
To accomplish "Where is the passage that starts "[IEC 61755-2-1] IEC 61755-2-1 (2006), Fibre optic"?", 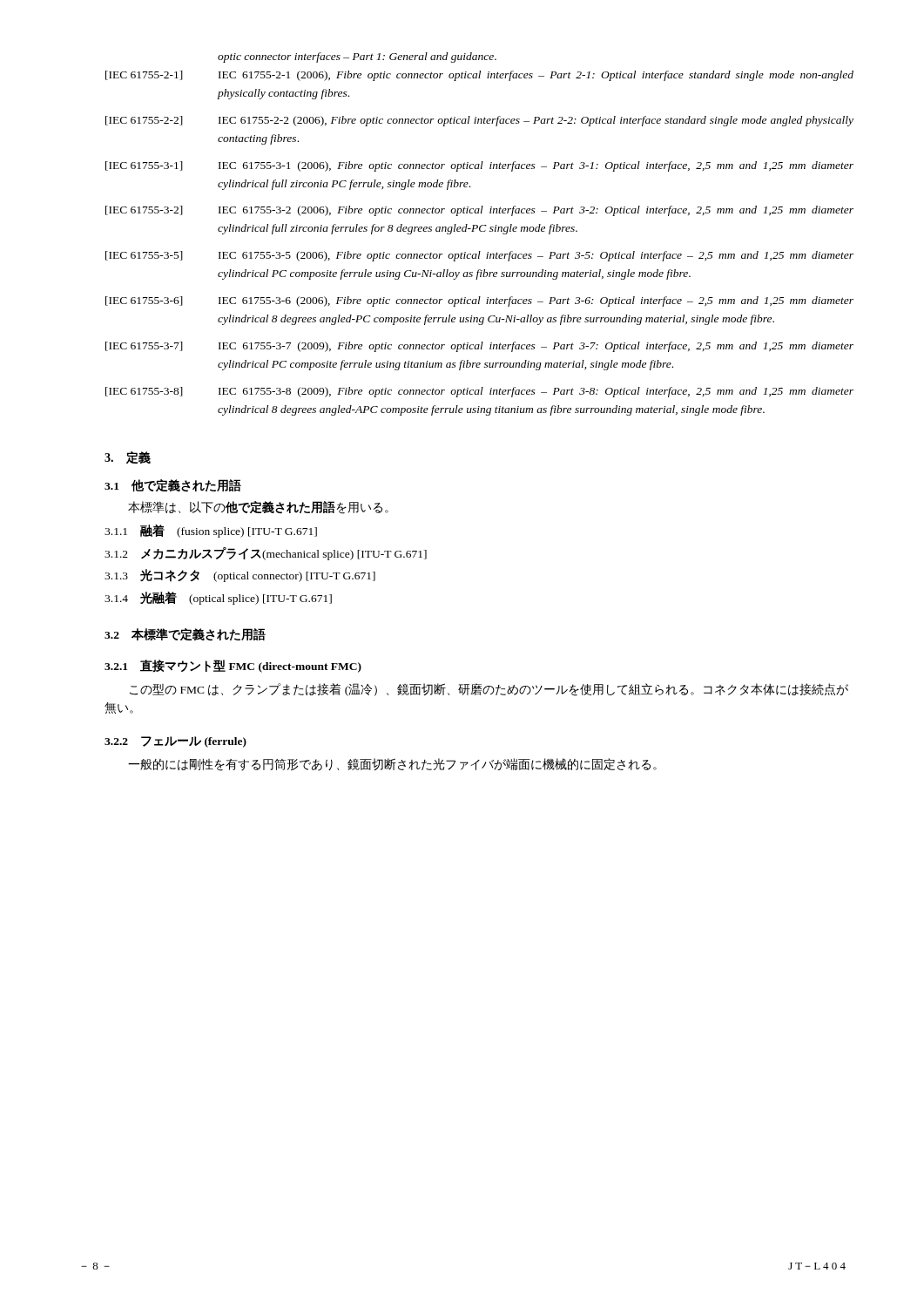I will click(x=479, y=84).
